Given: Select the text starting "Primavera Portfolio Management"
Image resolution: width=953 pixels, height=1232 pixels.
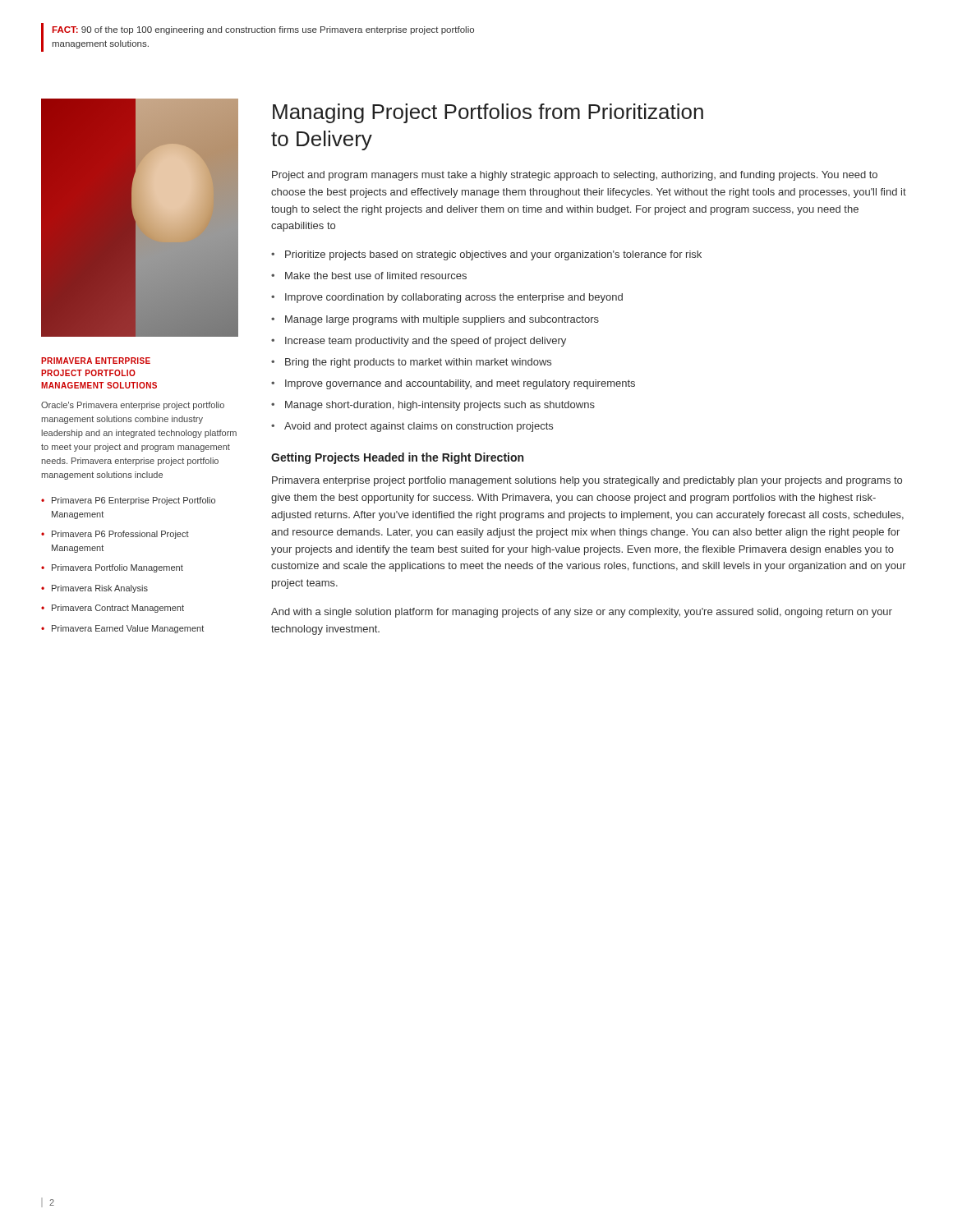Looking at the screenshot, I should point(117,568).
